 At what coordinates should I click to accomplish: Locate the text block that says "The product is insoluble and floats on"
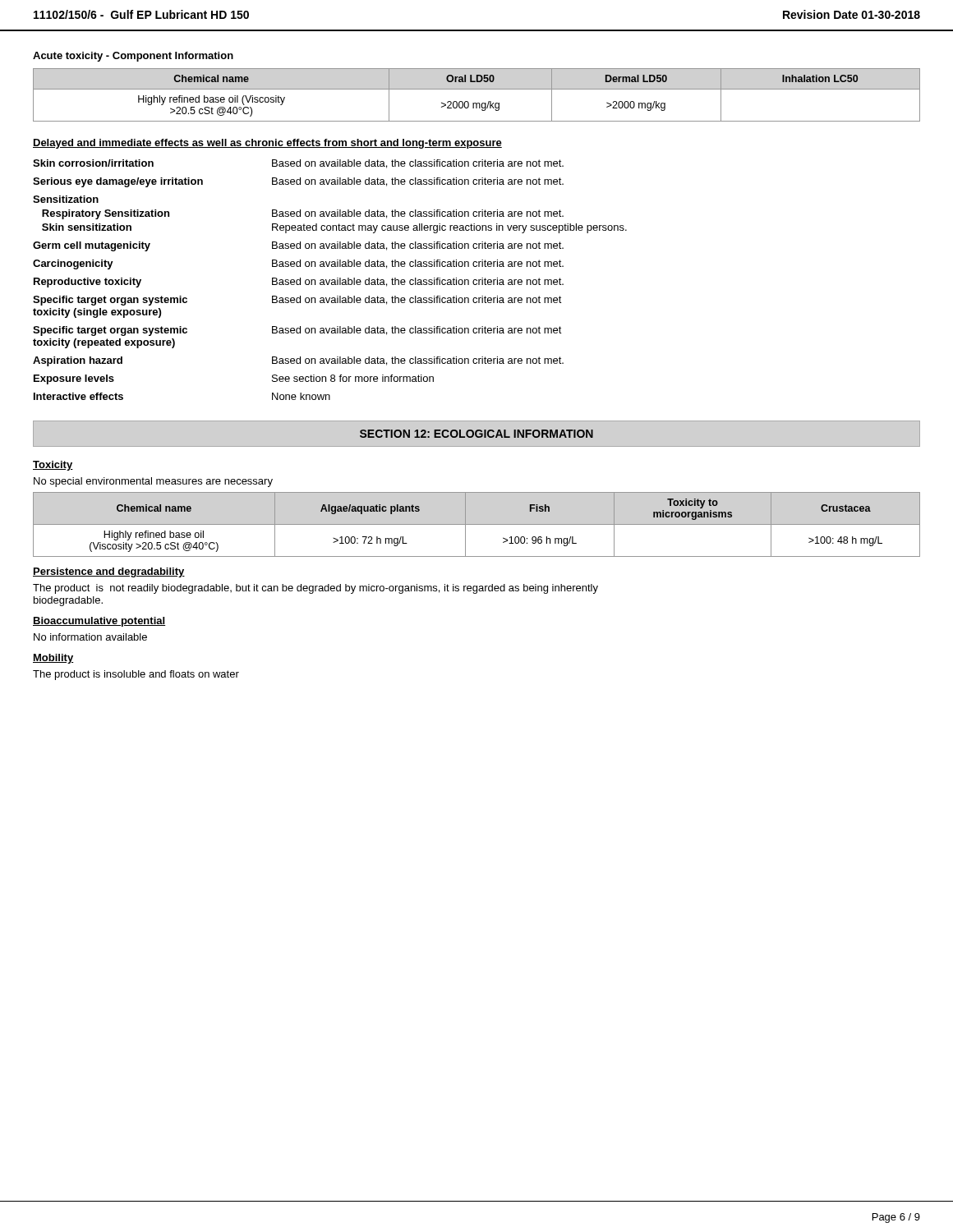(x=136, y=674)
